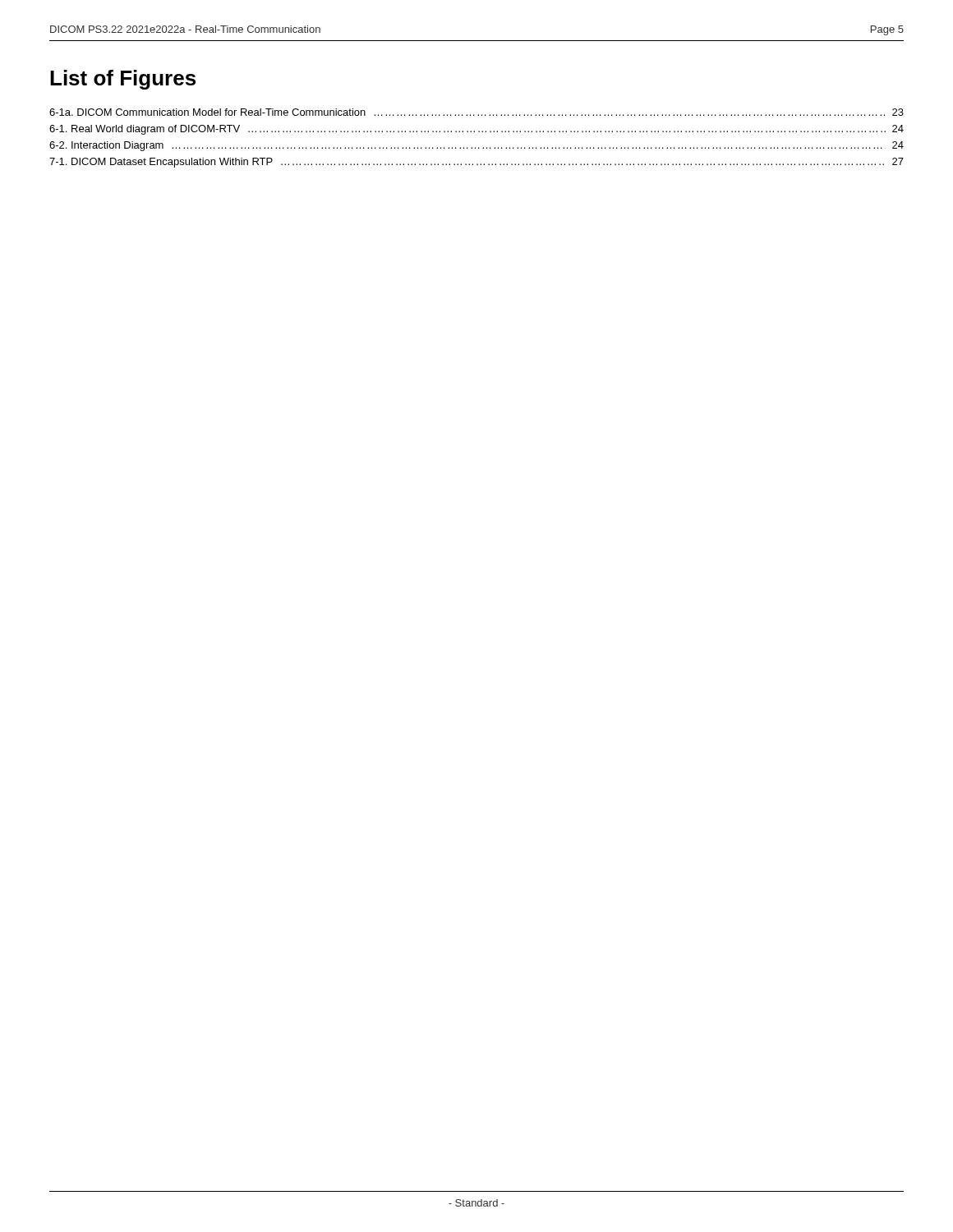Where is the passage that starts "6-2. Interaction Diagram ………………………………………………………………………………………………………………………………………………………………………………………………………………………………………………………………………………………………………………"?
953x1232 pixels.
click(476, 145)
